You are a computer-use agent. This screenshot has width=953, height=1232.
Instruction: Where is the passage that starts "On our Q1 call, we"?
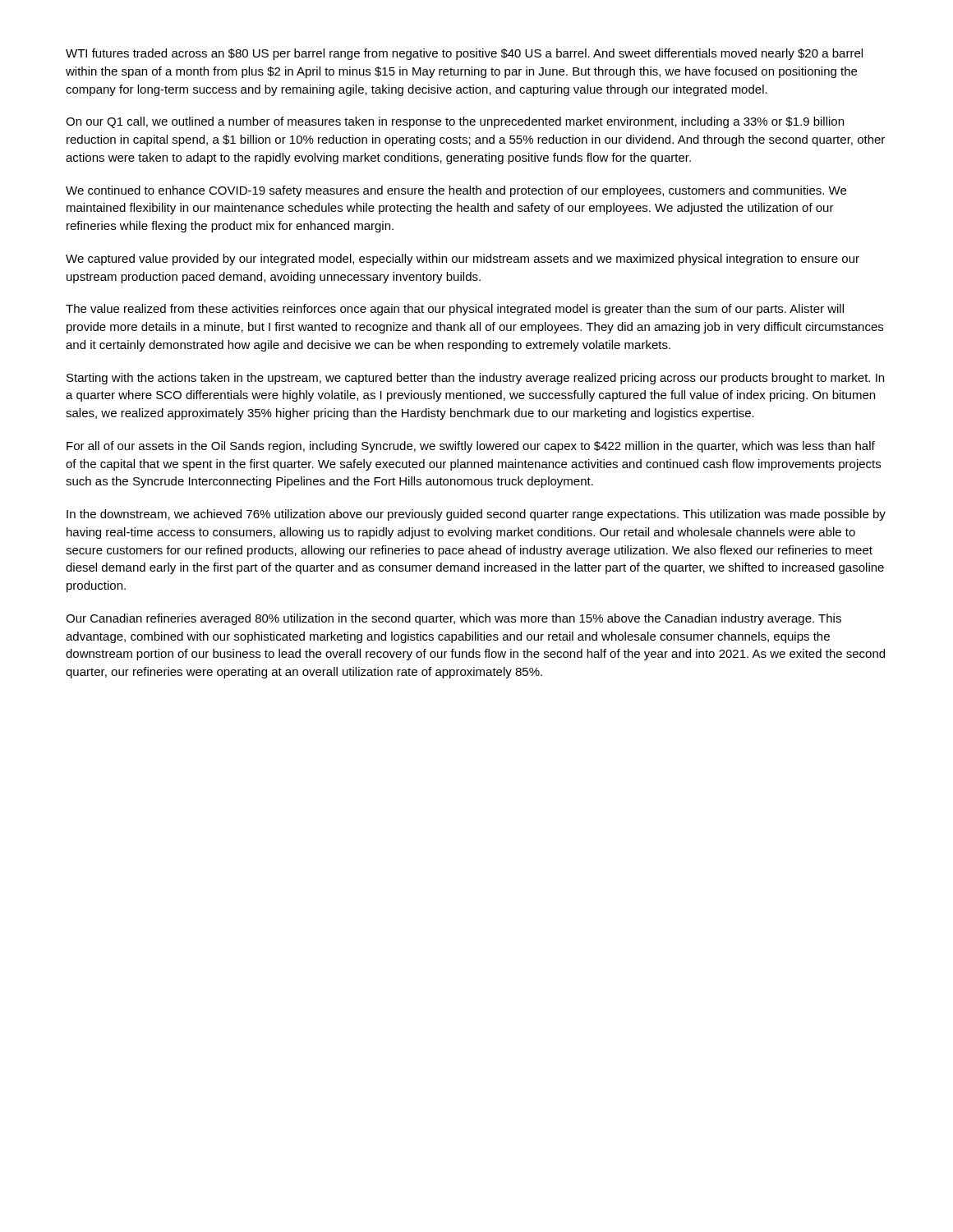[475, 139]
